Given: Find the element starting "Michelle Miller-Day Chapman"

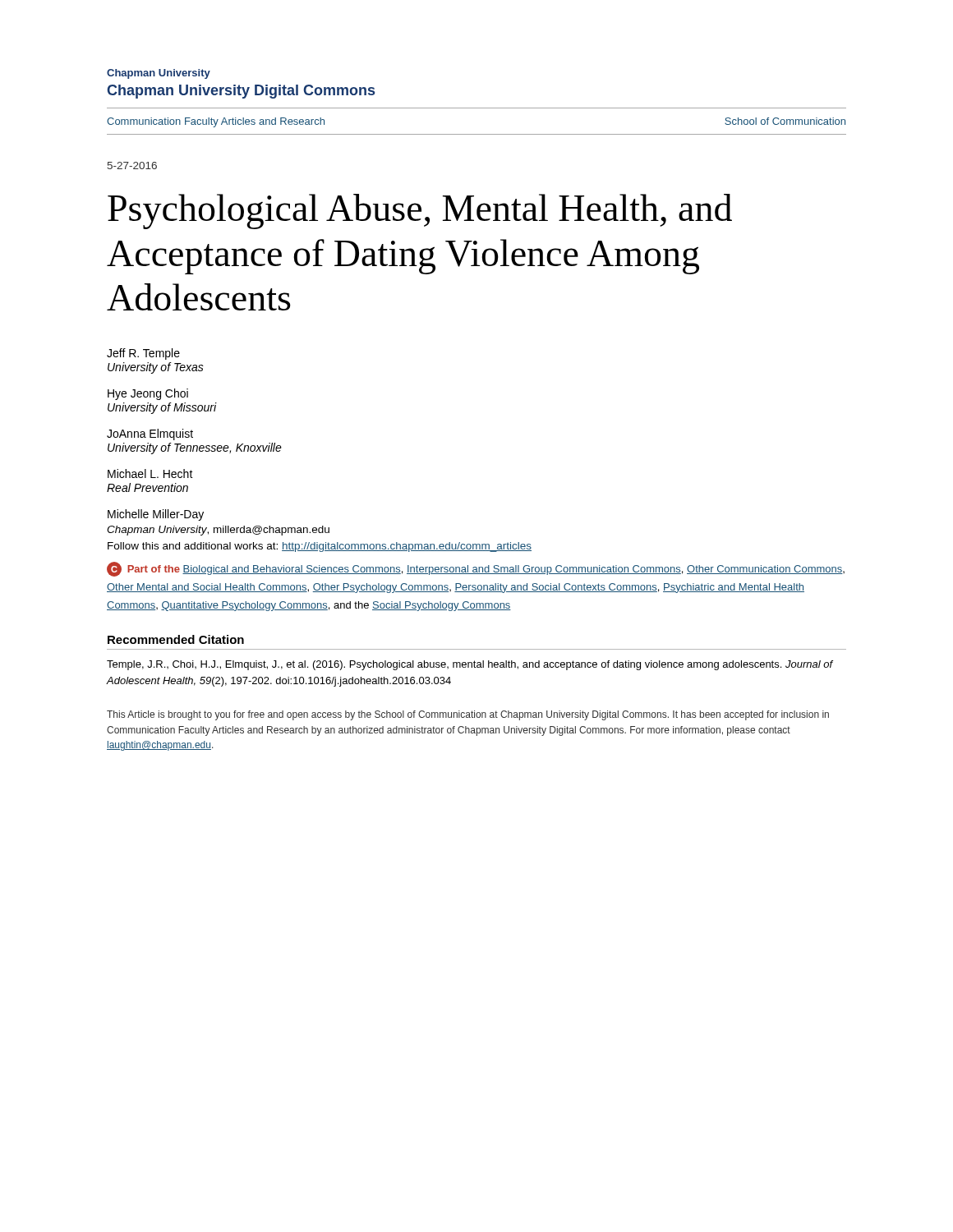Looking at the screenshot, I should tap(156, 515).
